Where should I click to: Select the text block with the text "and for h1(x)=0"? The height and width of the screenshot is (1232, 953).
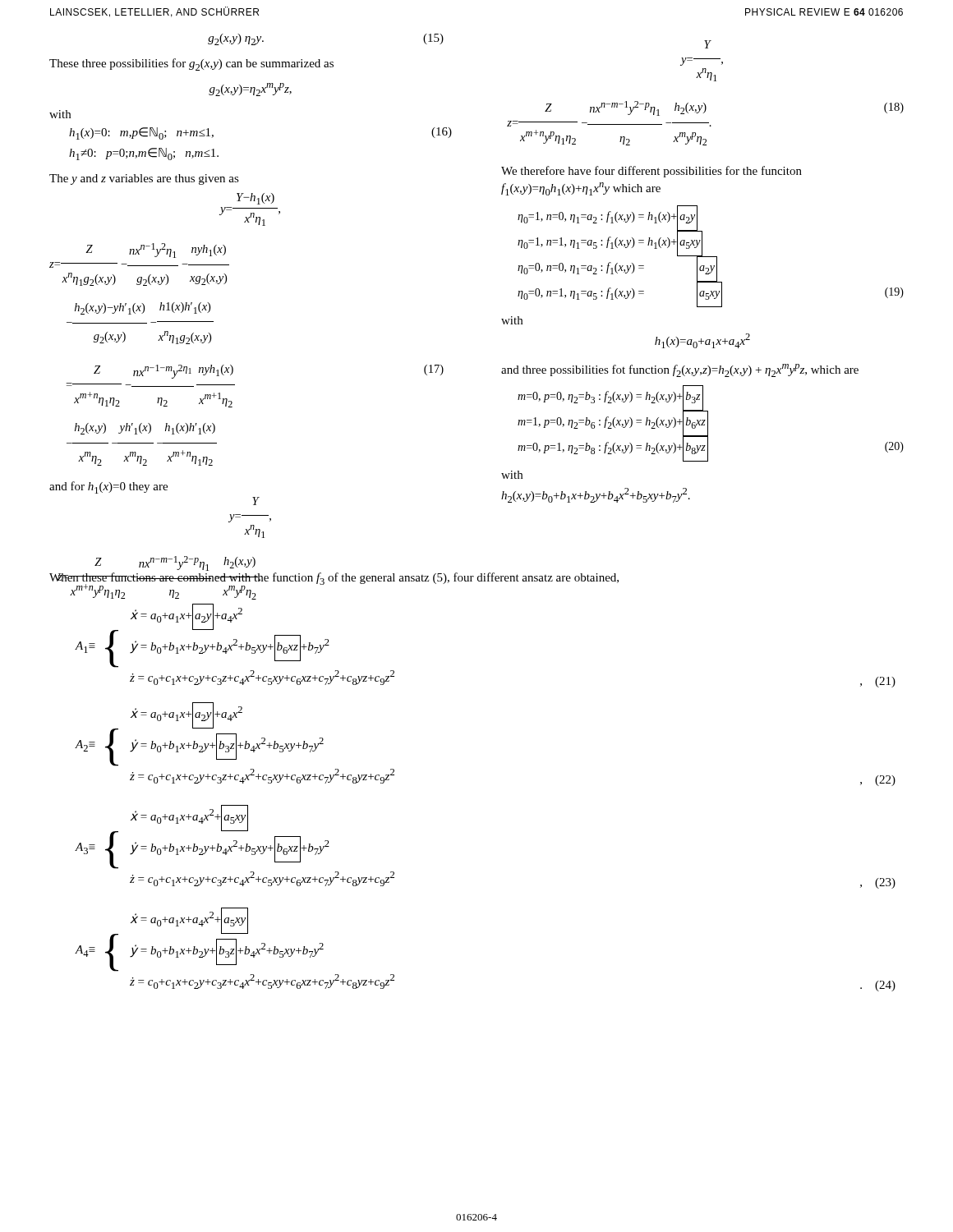pos(109,488)
